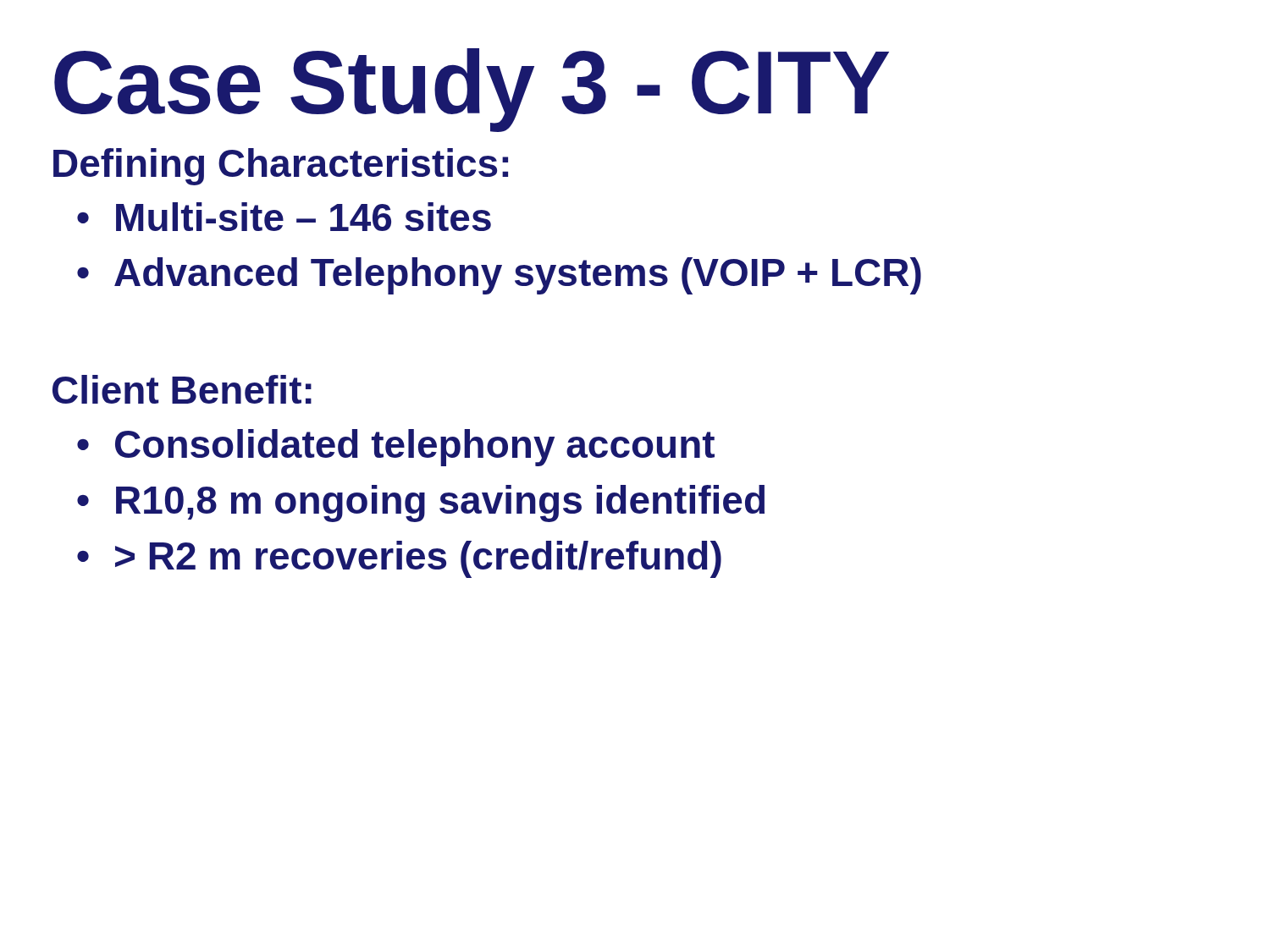Navigate to the text block starting "Case Study 3 -"

coord(635,83)
